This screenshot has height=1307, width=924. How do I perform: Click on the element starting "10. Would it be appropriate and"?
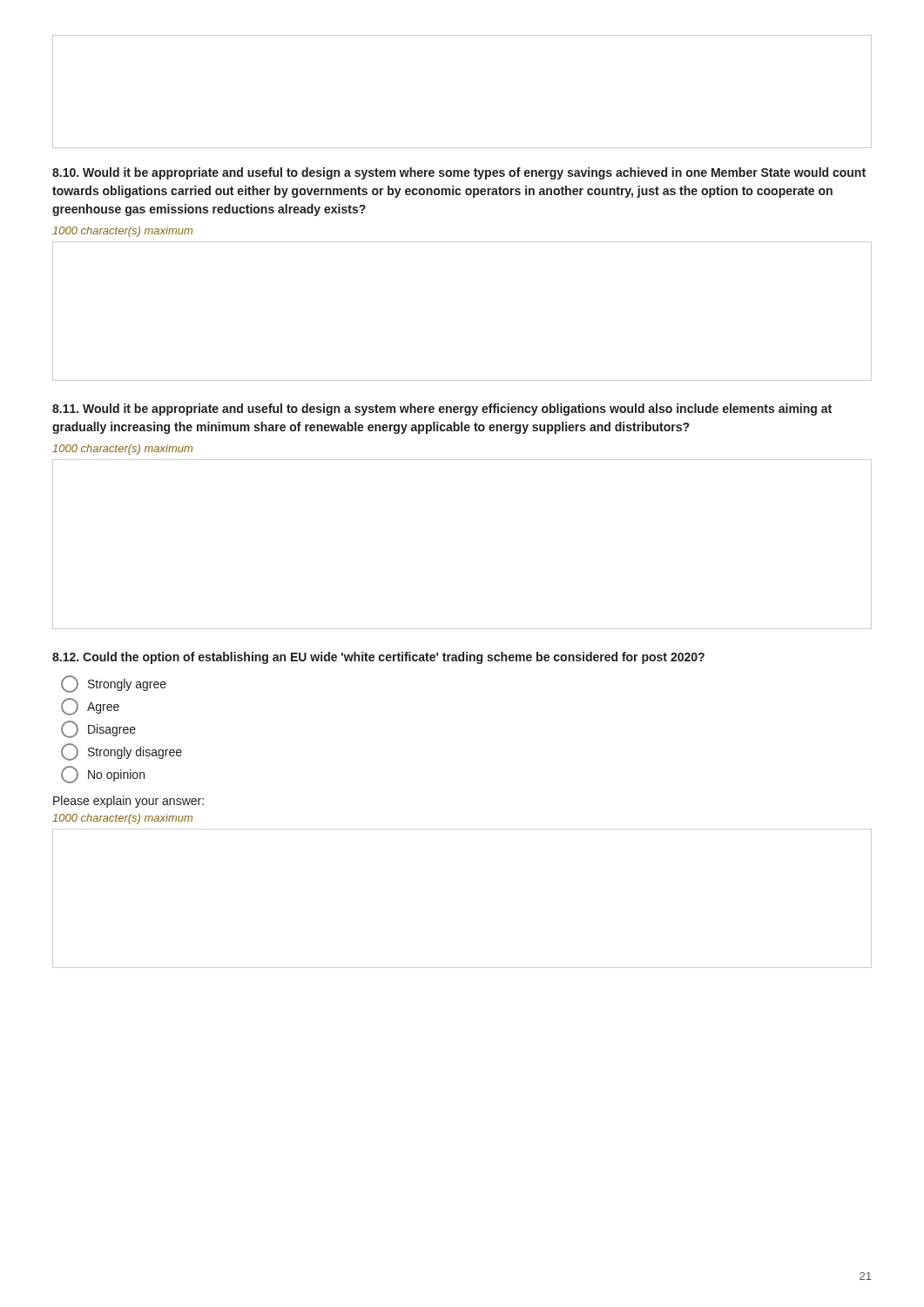click(x=459, y=191)
